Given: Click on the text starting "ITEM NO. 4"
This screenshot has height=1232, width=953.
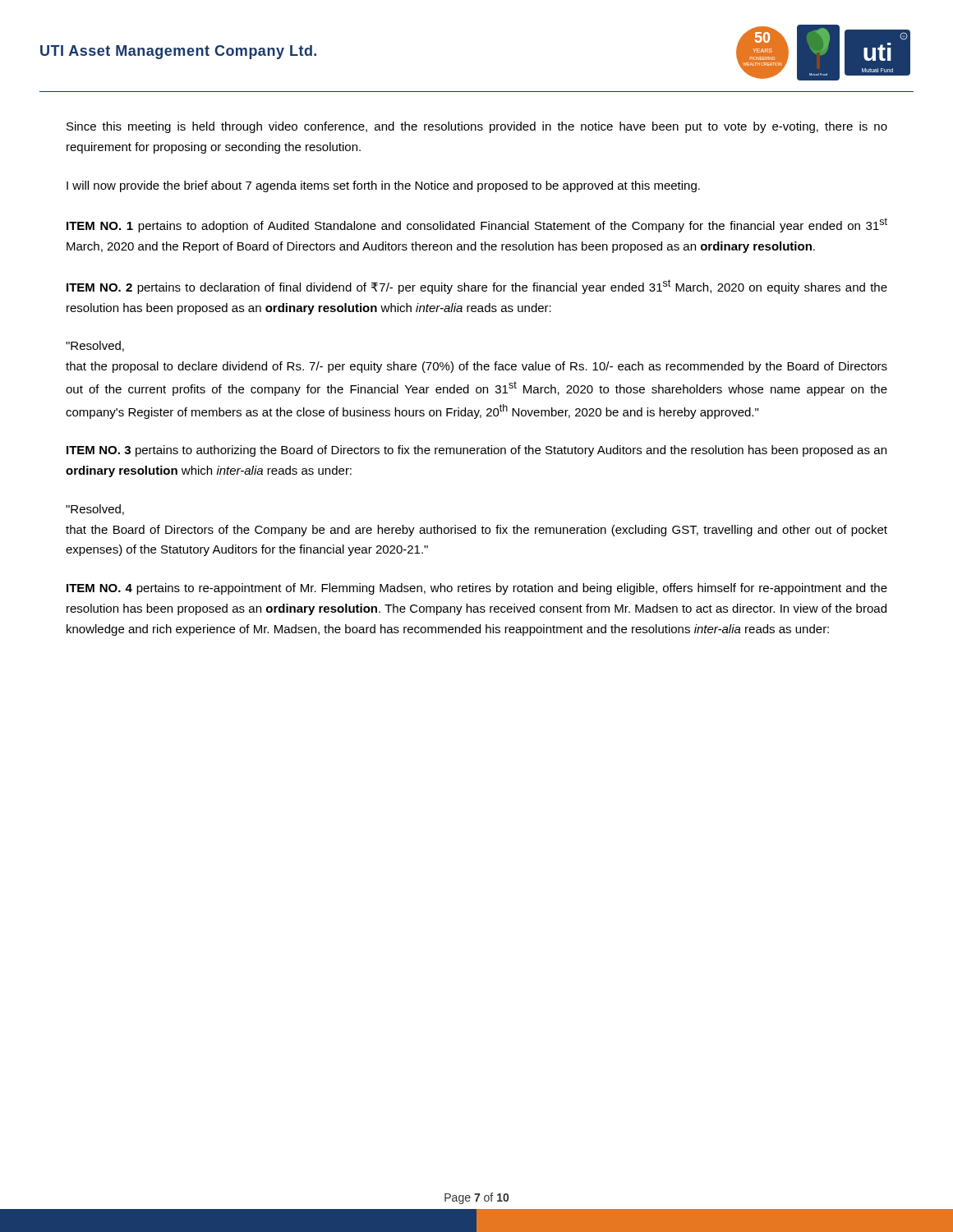Looking at the screenshot, I should coord(476,608).
